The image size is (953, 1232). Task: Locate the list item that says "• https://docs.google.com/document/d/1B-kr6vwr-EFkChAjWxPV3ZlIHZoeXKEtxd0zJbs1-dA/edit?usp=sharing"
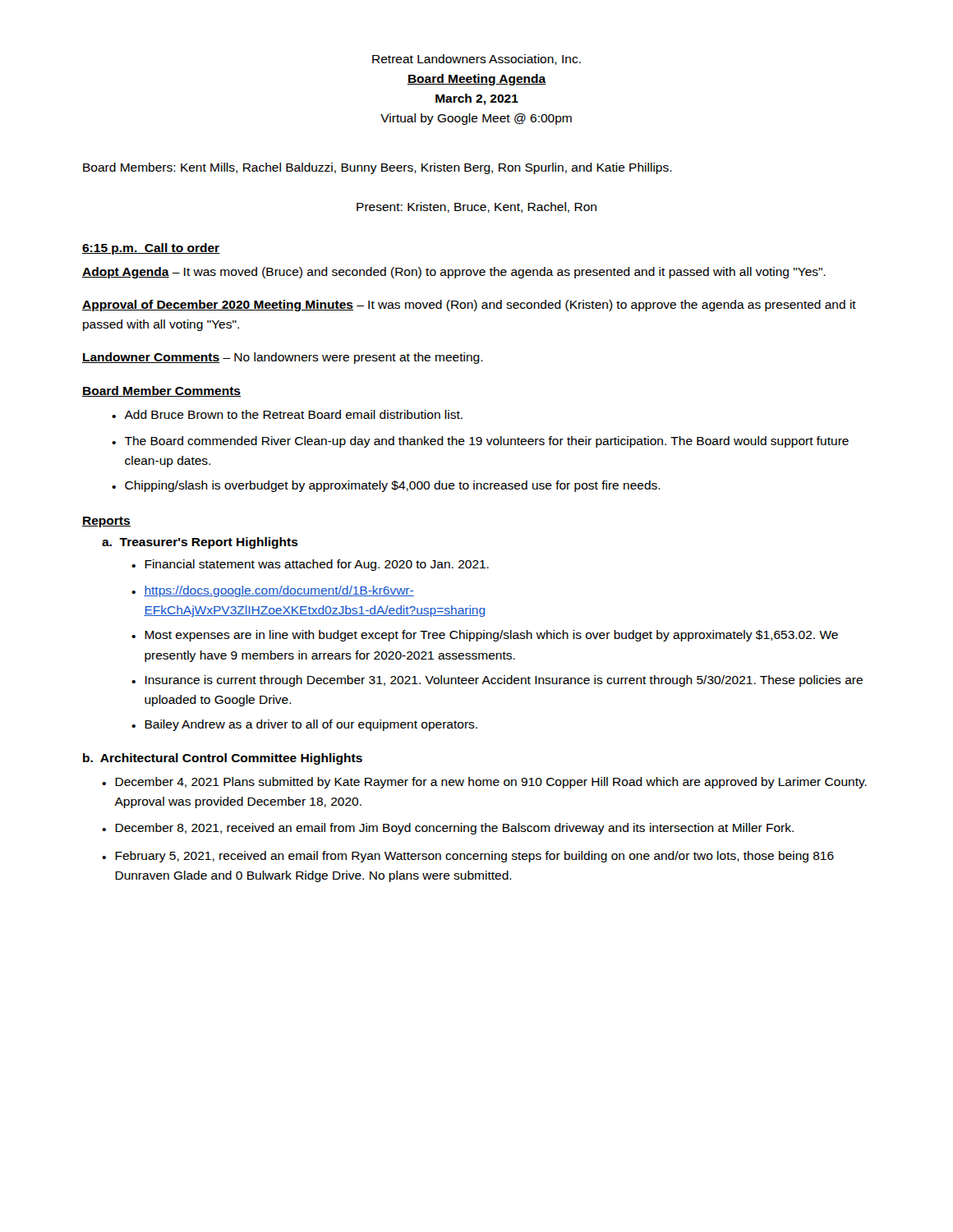(x=309, y=601)
